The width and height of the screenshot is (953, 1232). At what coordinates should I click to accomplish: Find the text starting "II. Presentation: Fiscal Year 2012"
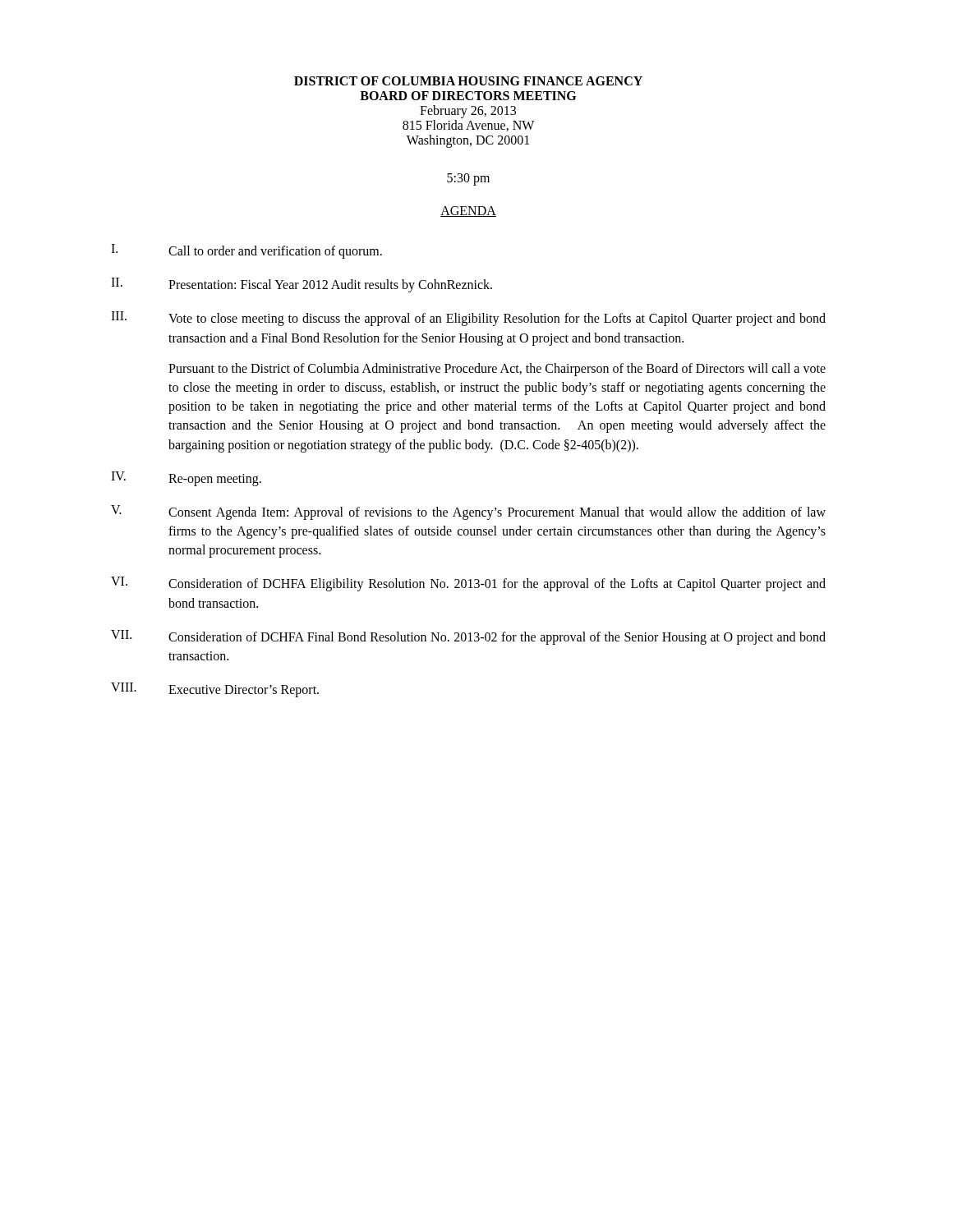tap(468, 285)
